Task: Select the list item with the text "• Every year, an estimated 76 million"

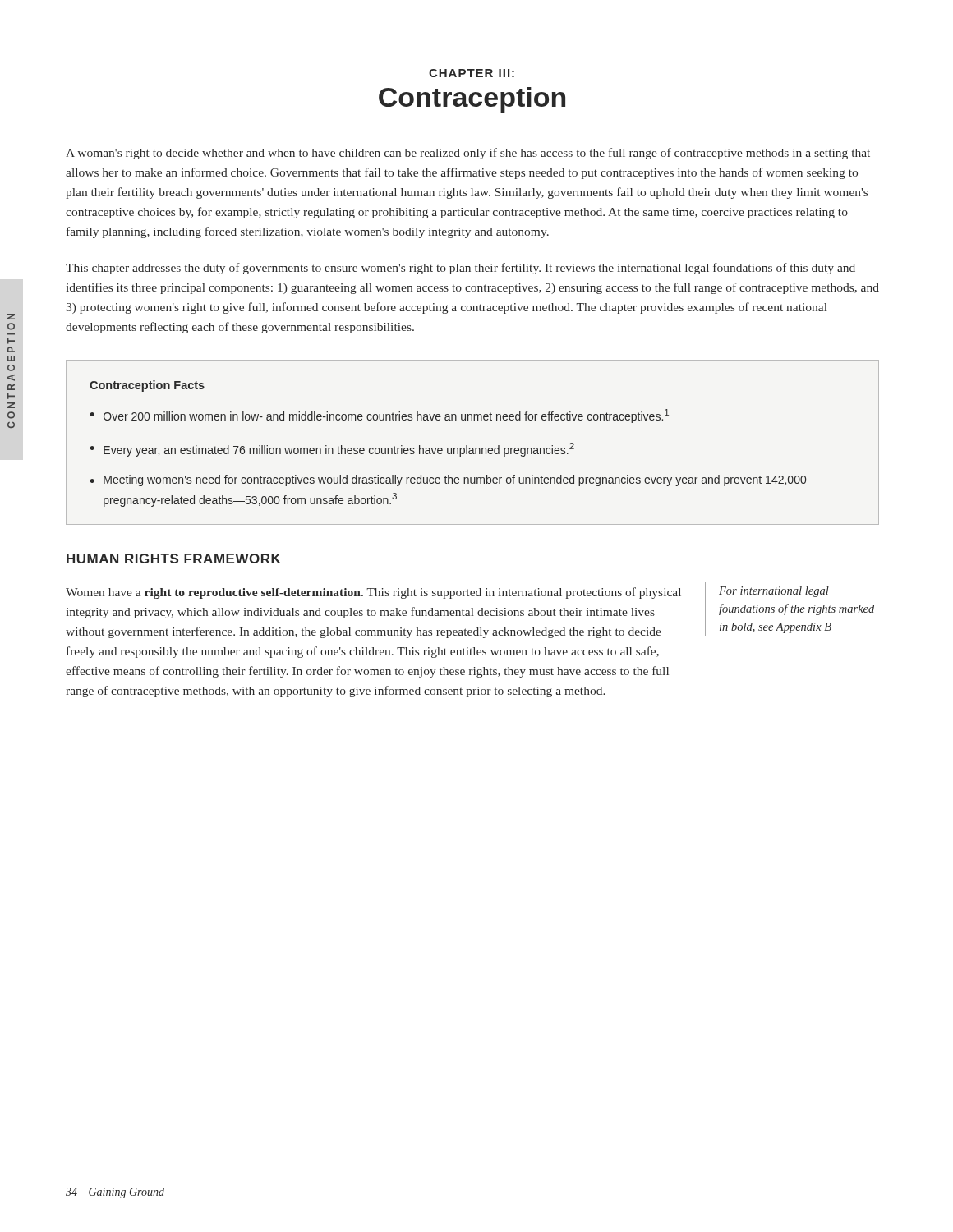Action: point(332,449)
